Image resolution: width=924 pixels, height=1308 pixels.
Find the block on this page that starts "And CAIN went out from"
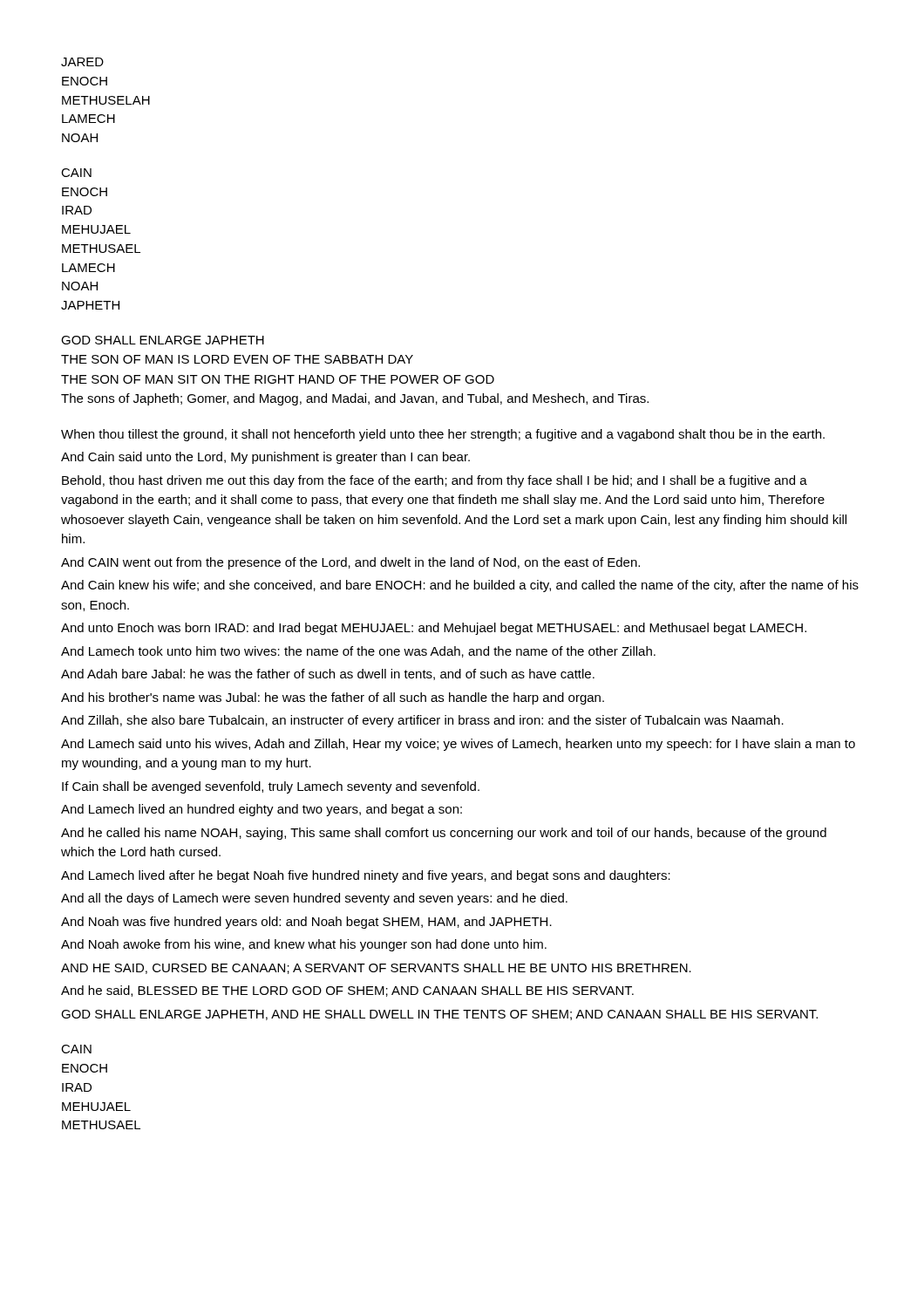click(x=351, y=562)
